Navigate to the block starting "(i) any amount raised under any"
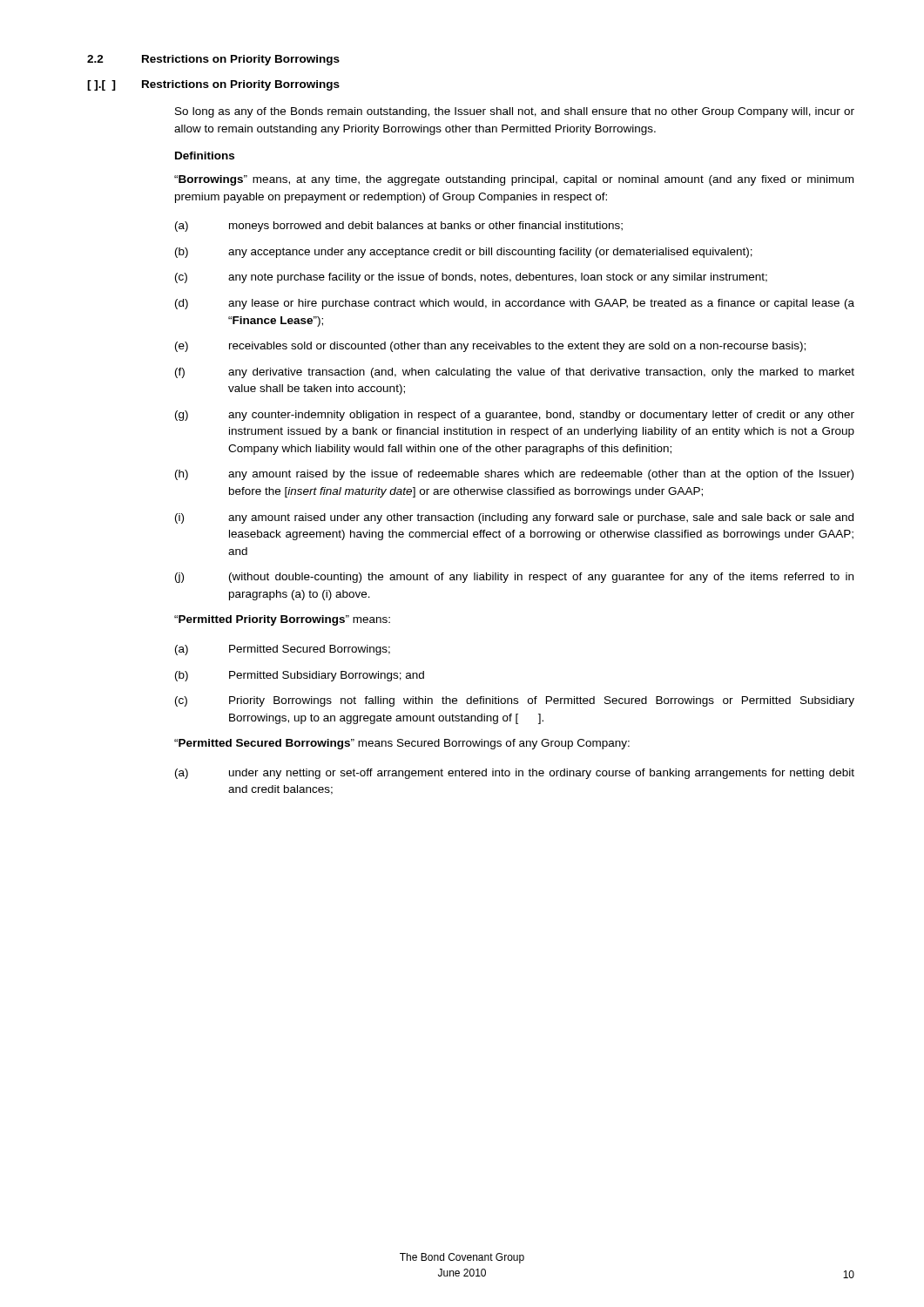Image resolution: width=924 pixels, height=1307 pixels. click(514, 534)
